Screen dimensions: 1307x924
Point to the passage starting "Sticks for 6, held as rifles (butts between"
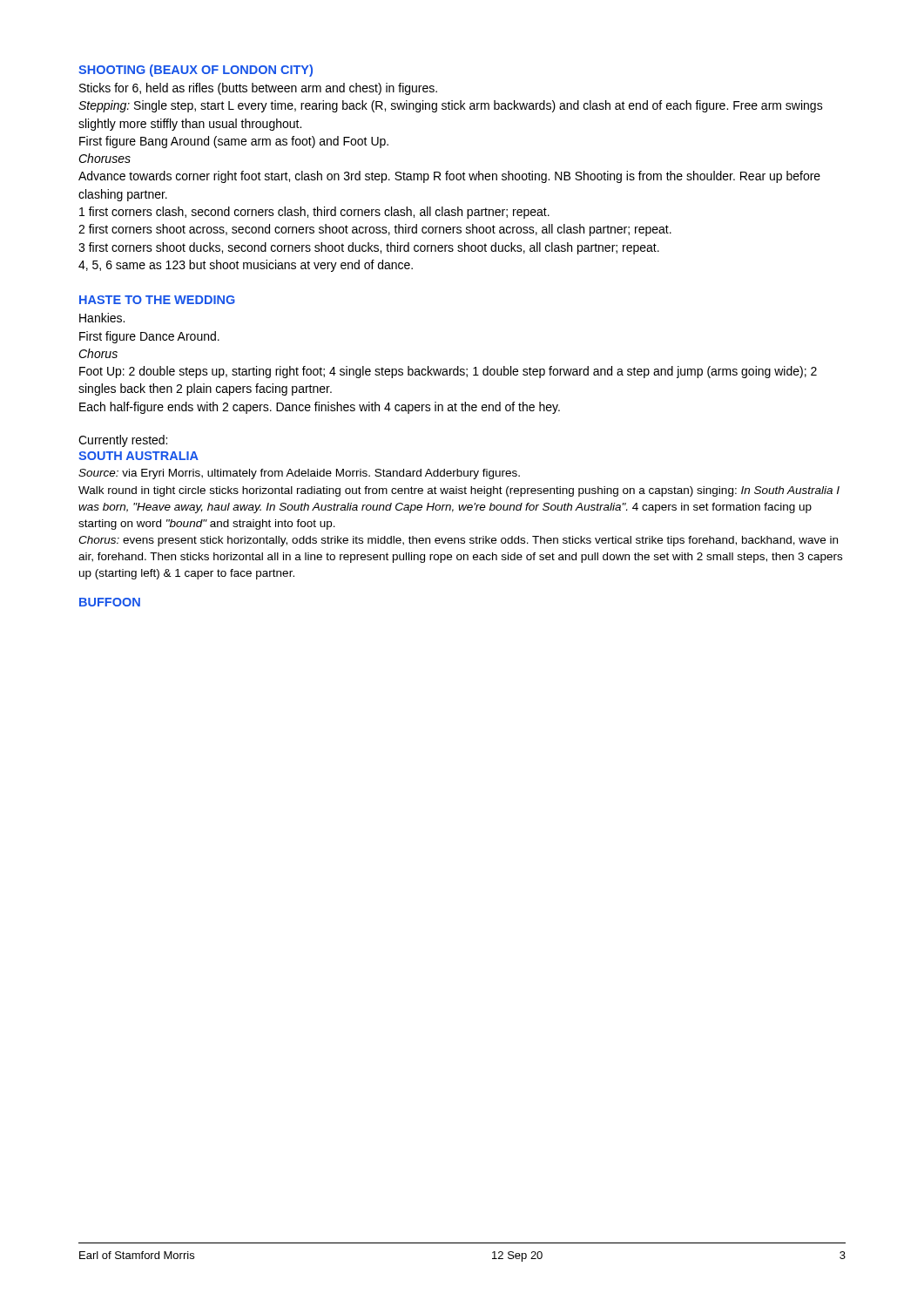(x=258, y=88)
